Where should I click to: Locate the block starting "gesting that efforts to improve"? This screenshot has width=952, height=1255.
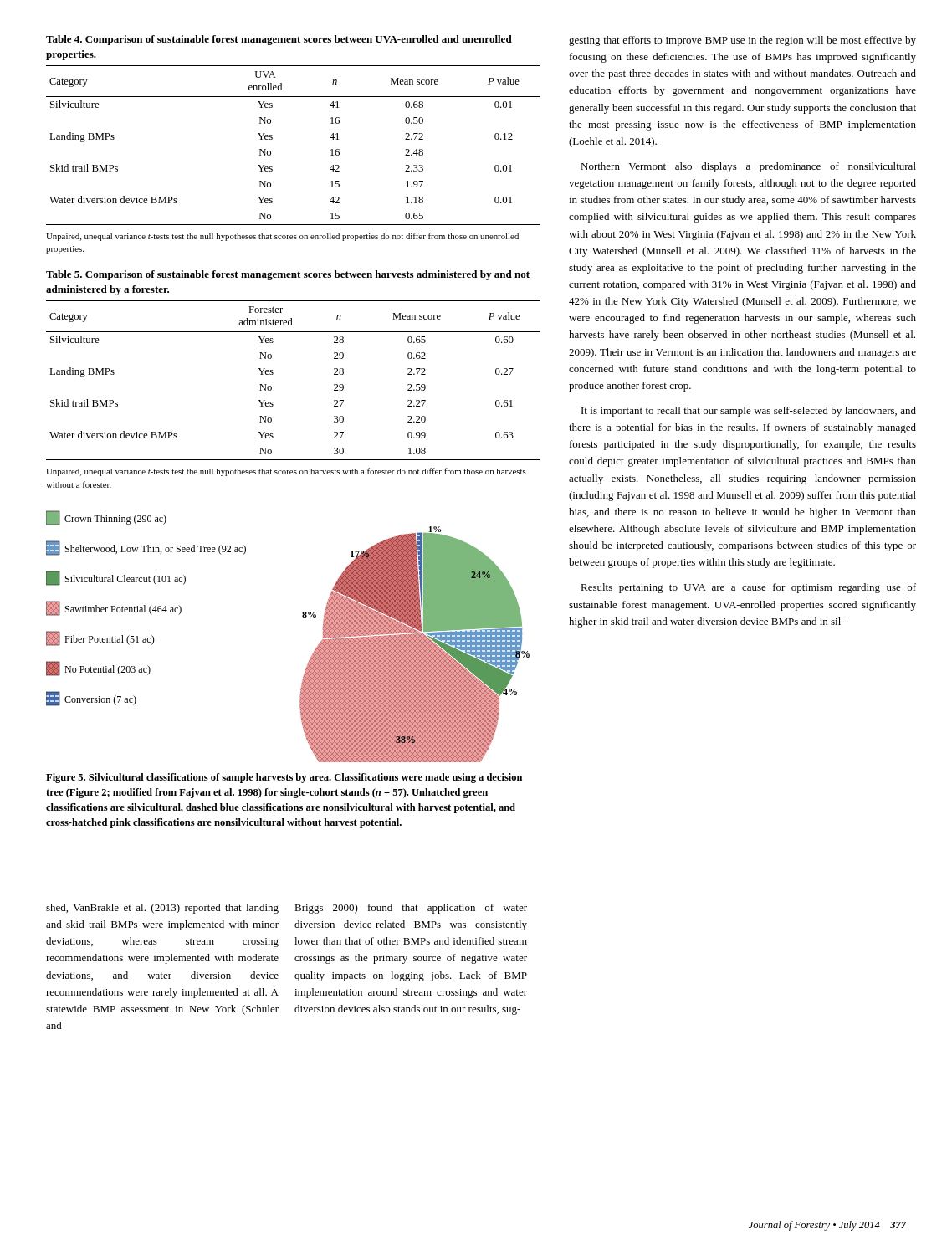(742, 331)
